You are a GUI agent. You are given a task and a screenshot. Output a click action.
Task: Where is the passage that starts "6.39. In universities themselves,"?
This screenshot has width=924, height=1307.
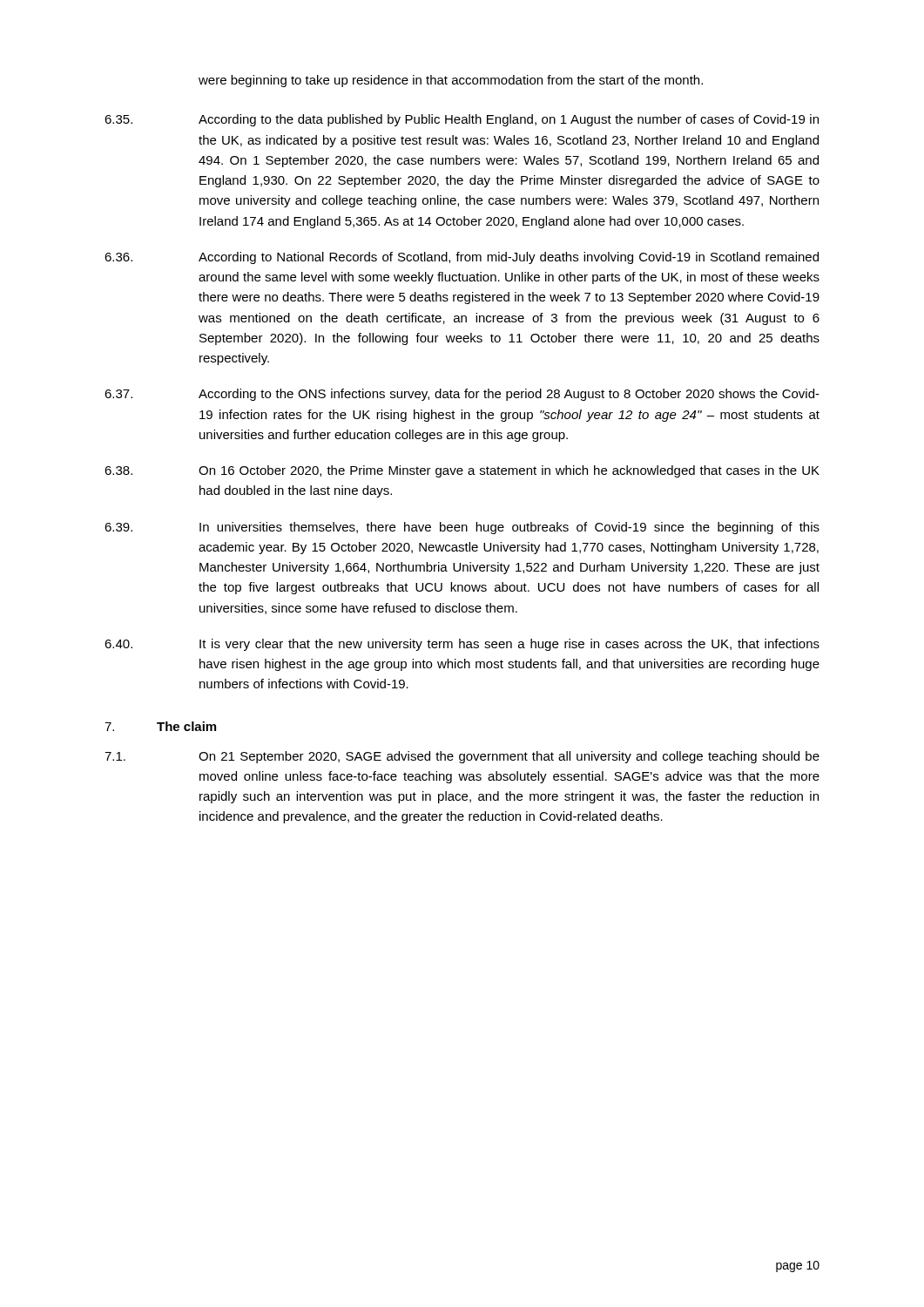click(x=462, y=567)
